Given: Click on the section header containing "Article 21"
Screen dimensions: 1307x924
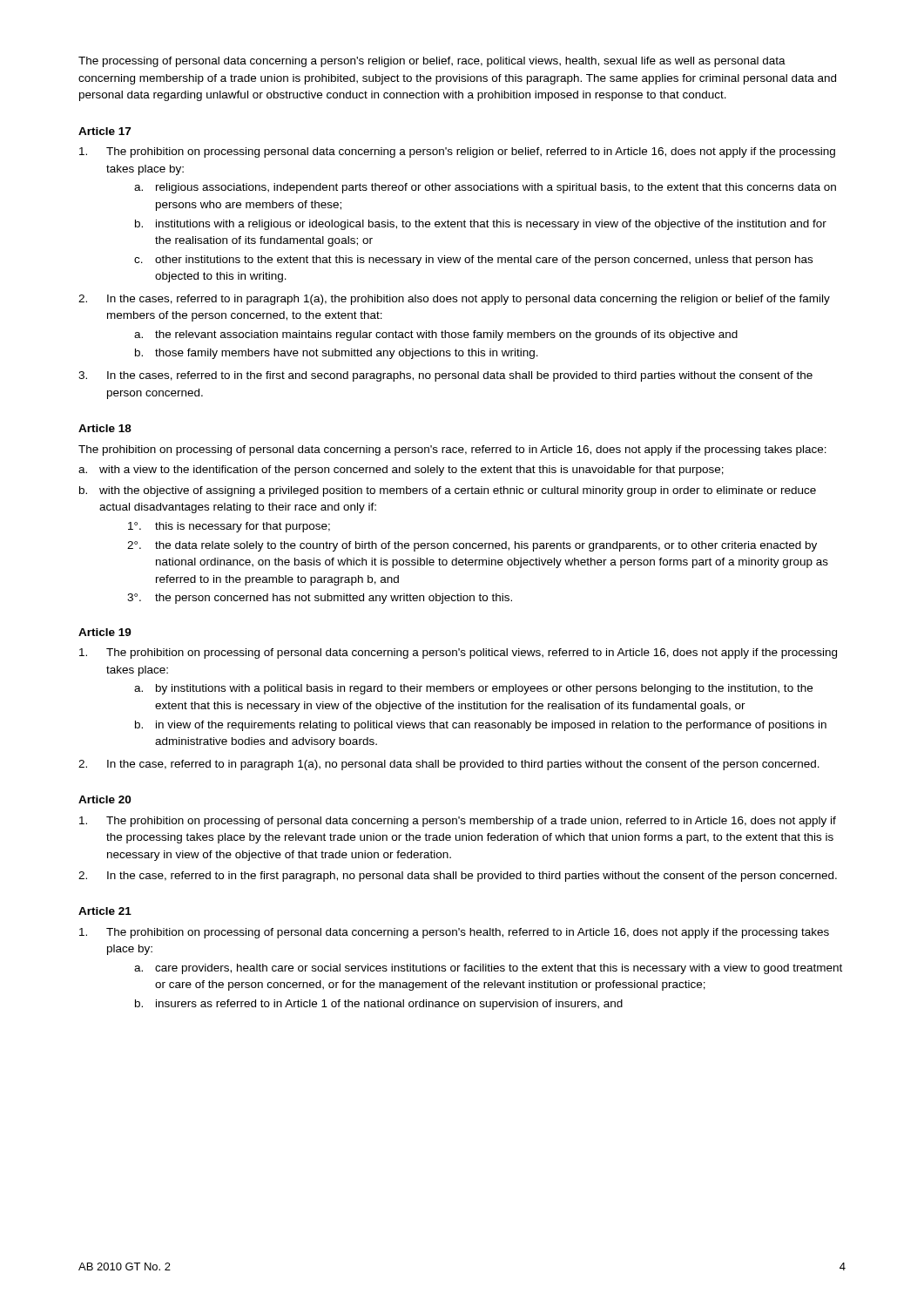Looking at the screenshot, I should (105, 911).
